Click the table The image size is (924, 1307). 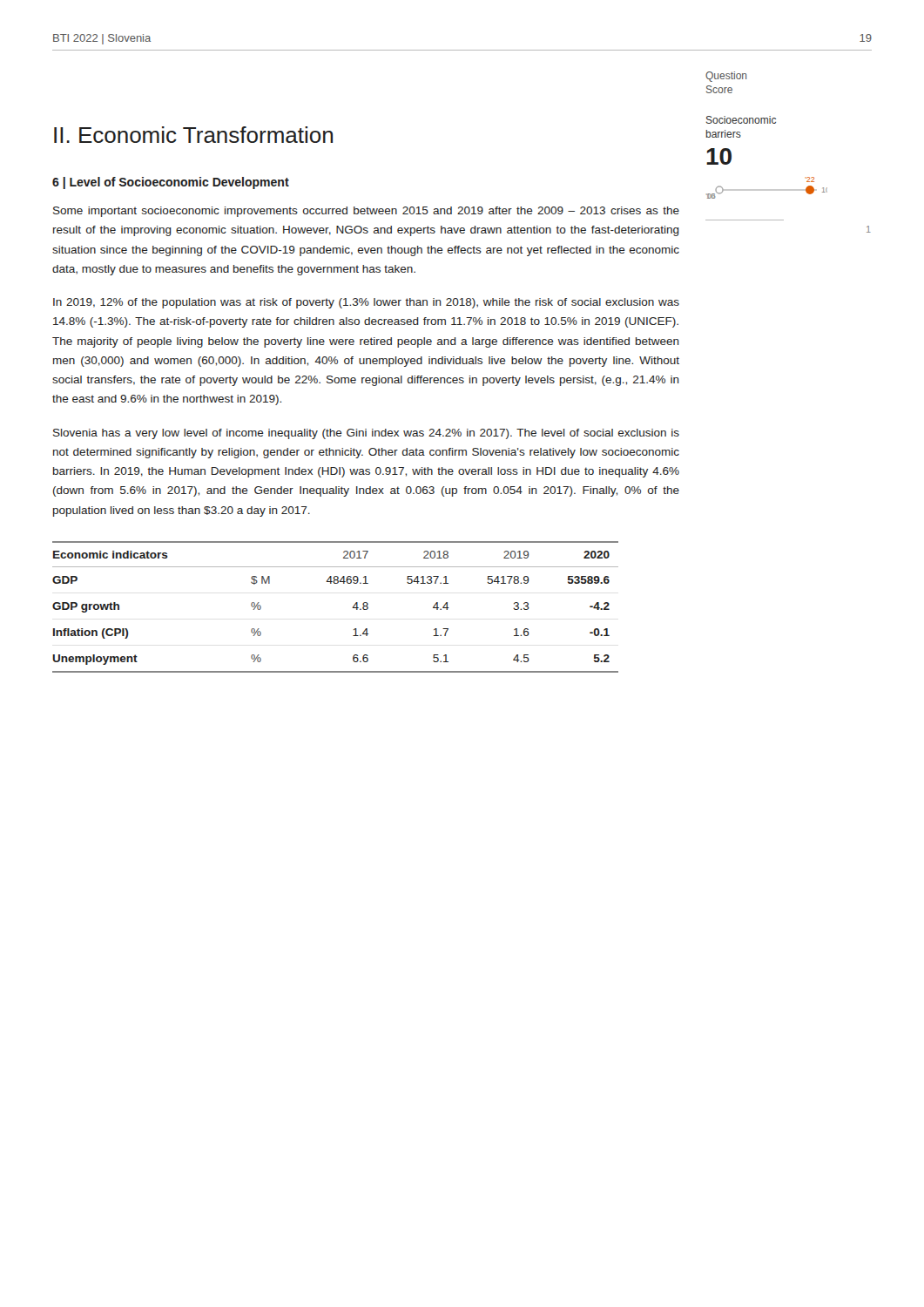335,607
